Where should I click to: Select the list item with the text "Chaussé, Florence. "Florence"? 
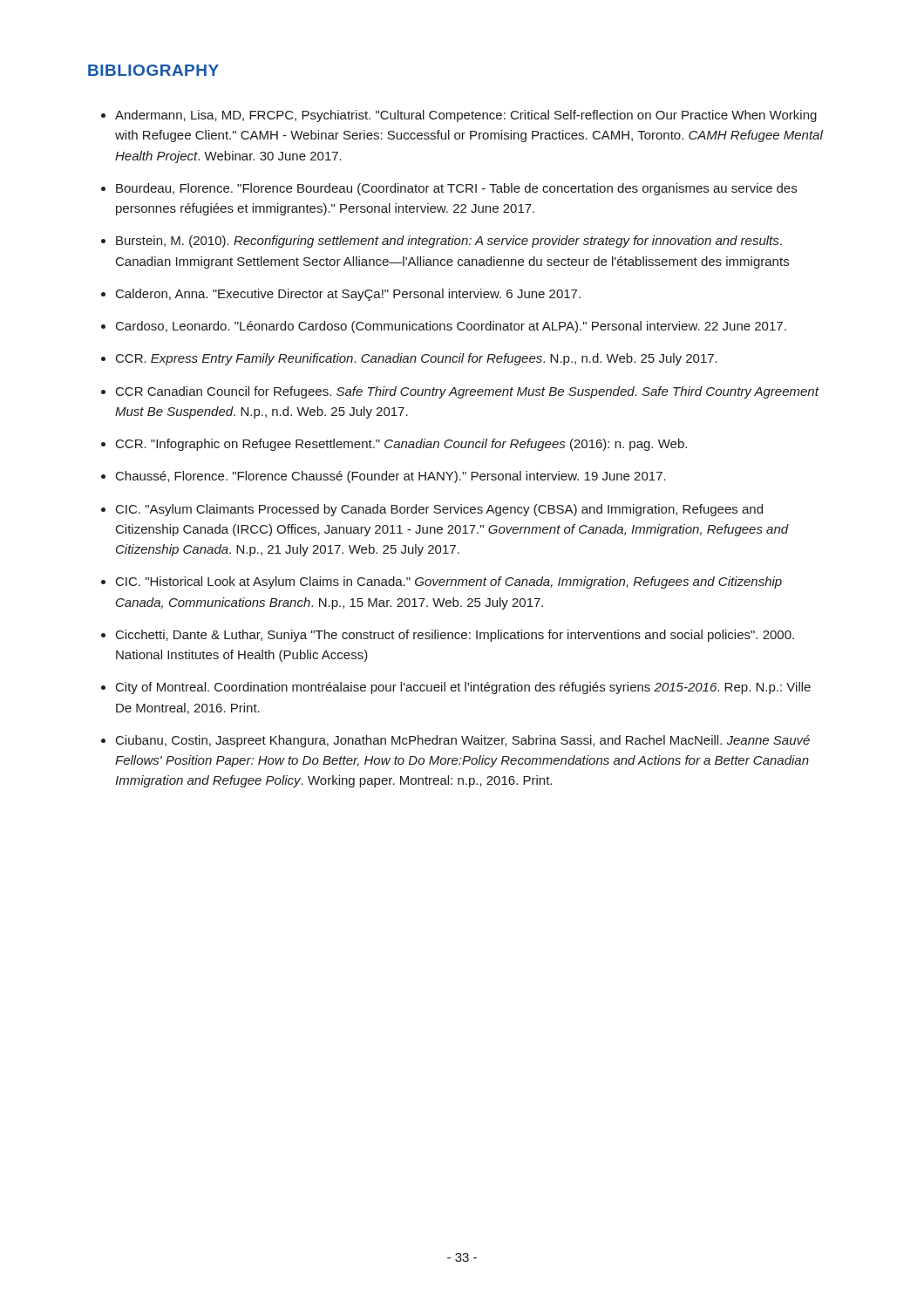pos(391,476)
